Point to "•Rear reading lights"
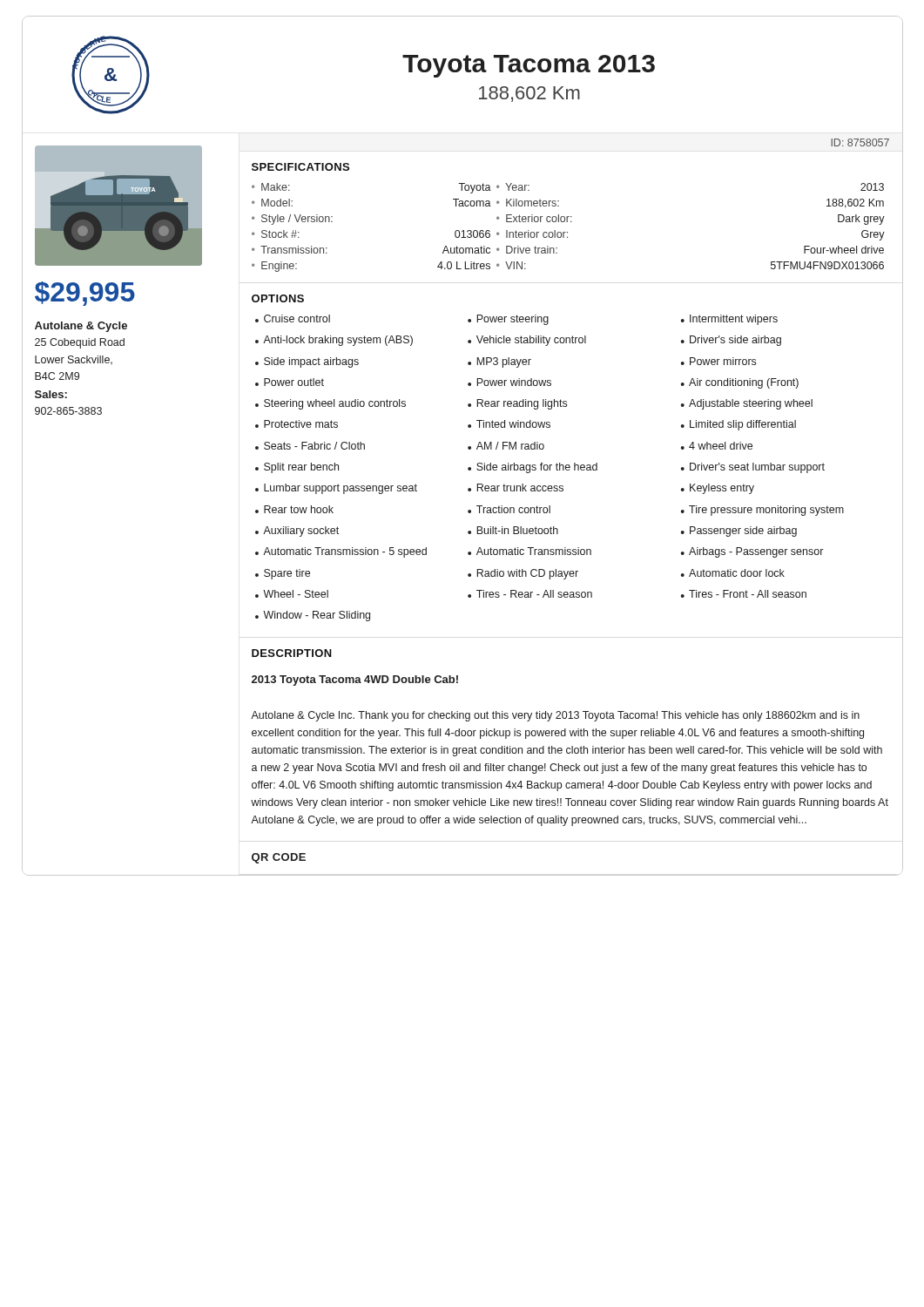The image size is (924, 1307). (x=518, y=405)
